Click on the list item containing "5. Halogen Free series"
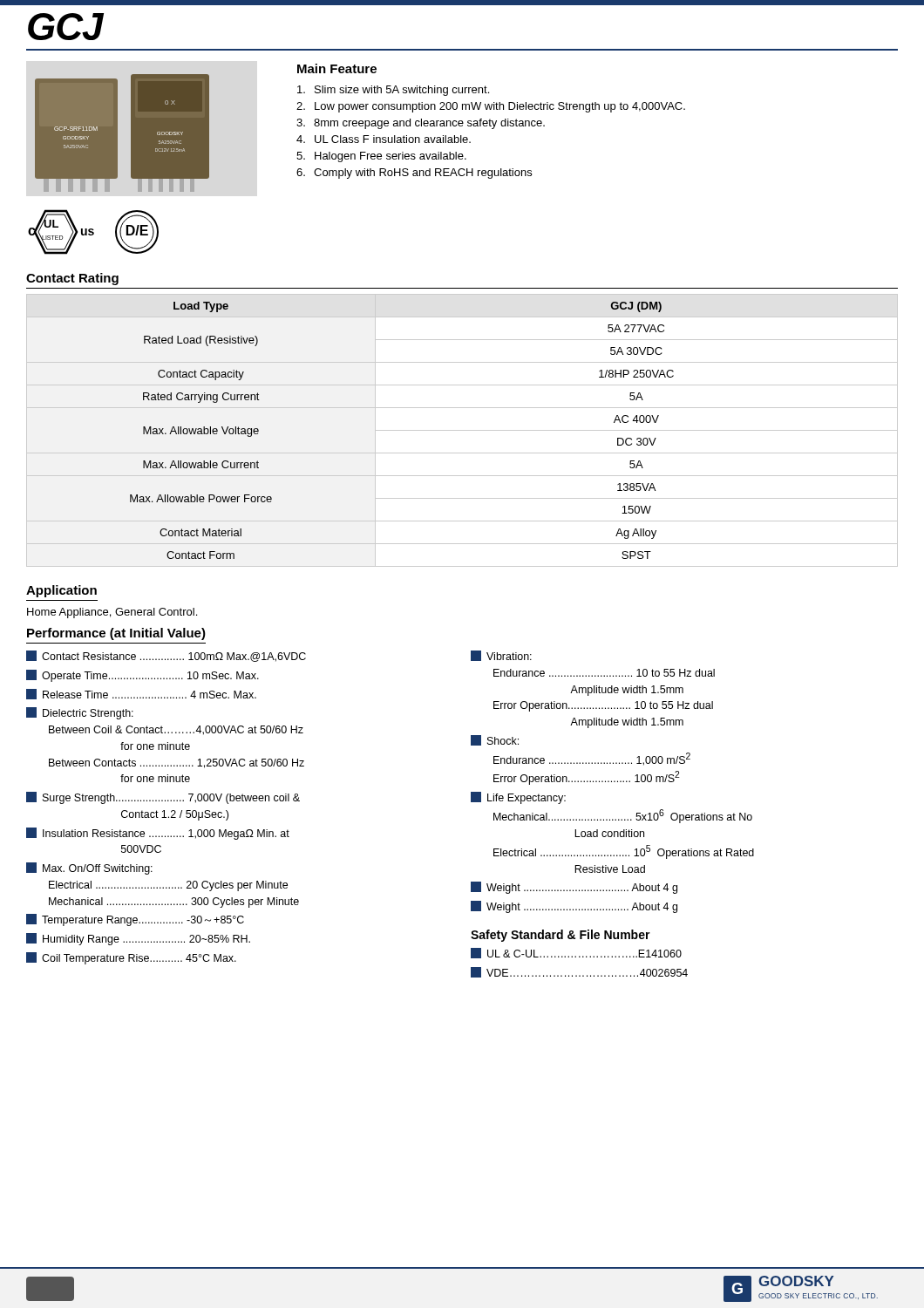Screen dimensions: 1308x924 tap(382, 156)
